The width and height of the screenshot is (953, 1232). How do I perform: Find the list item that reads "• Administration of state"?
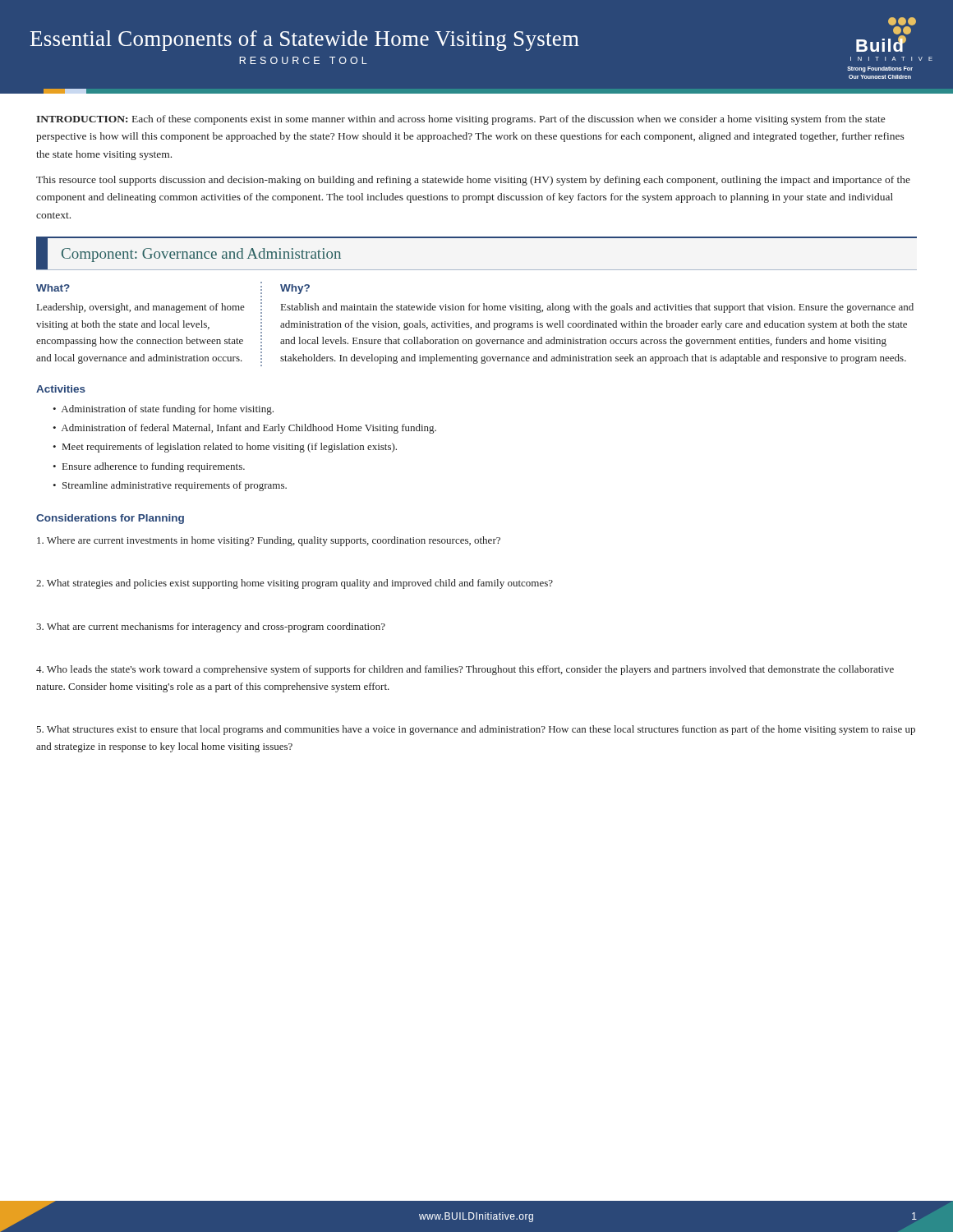163,409
